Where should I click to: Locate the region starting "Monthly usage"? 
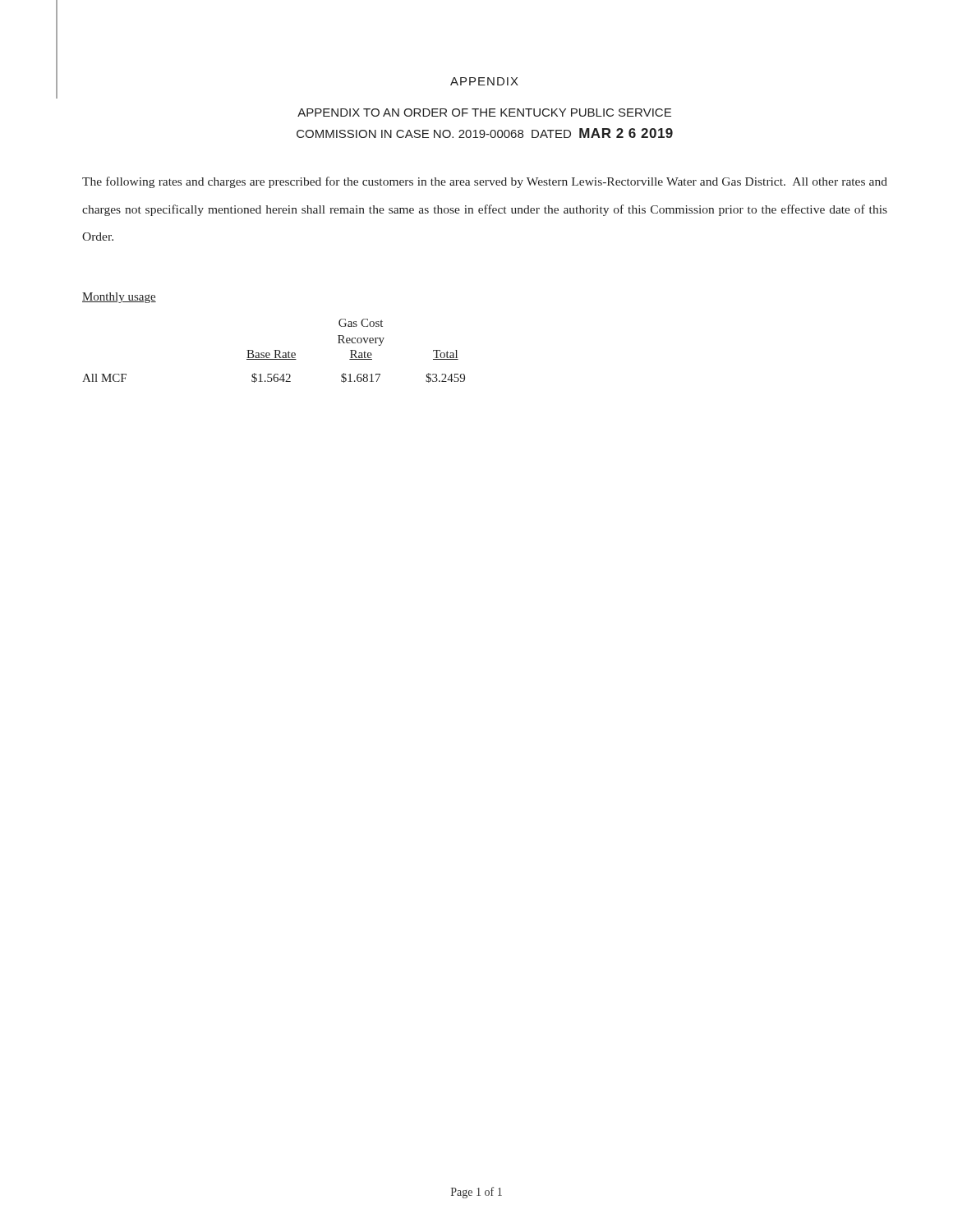119,297
